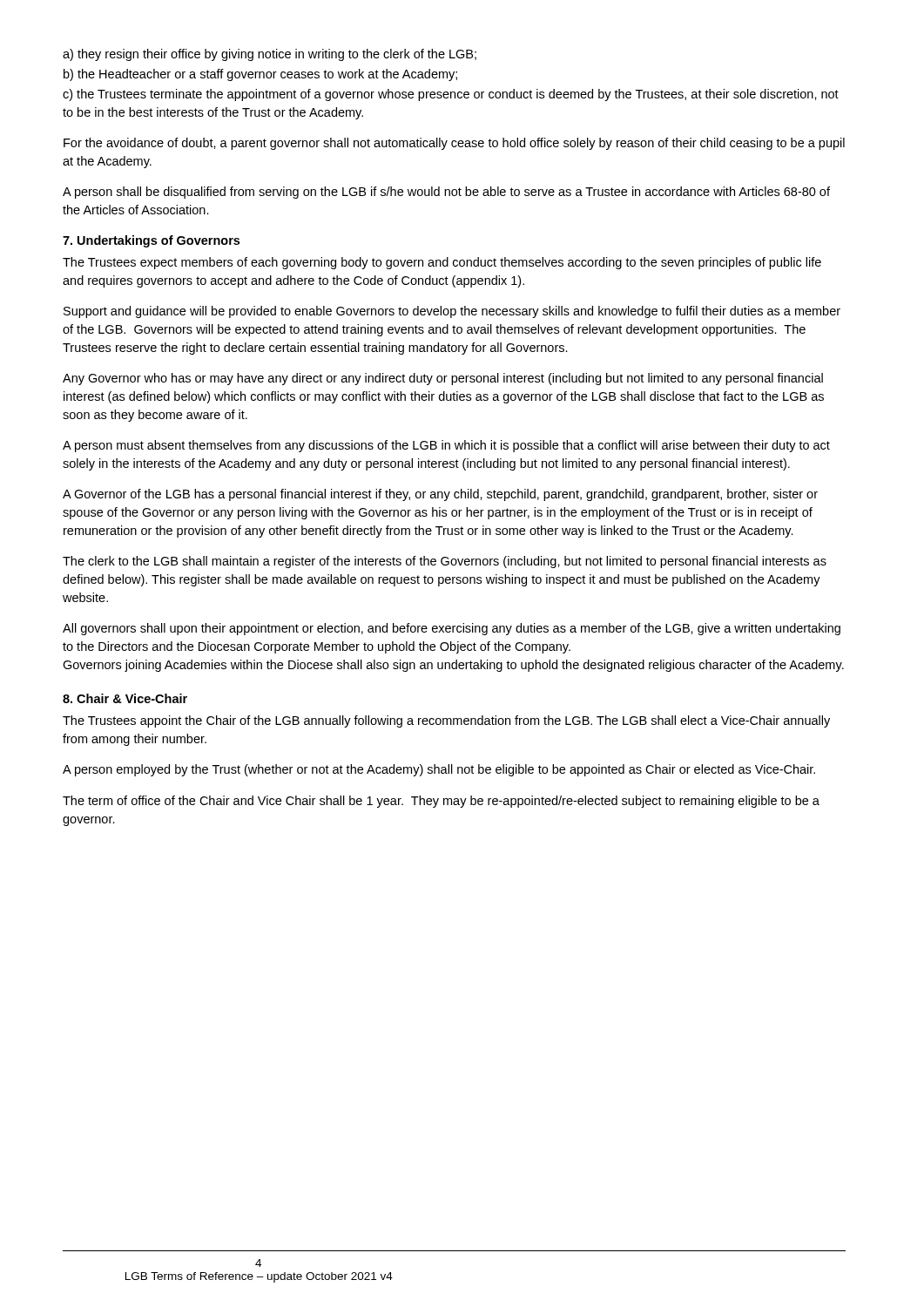Point to the block beginning "The Trustees expect members of each"
The width and height of the screenshot is (924, 1307).
coord(442,272)
